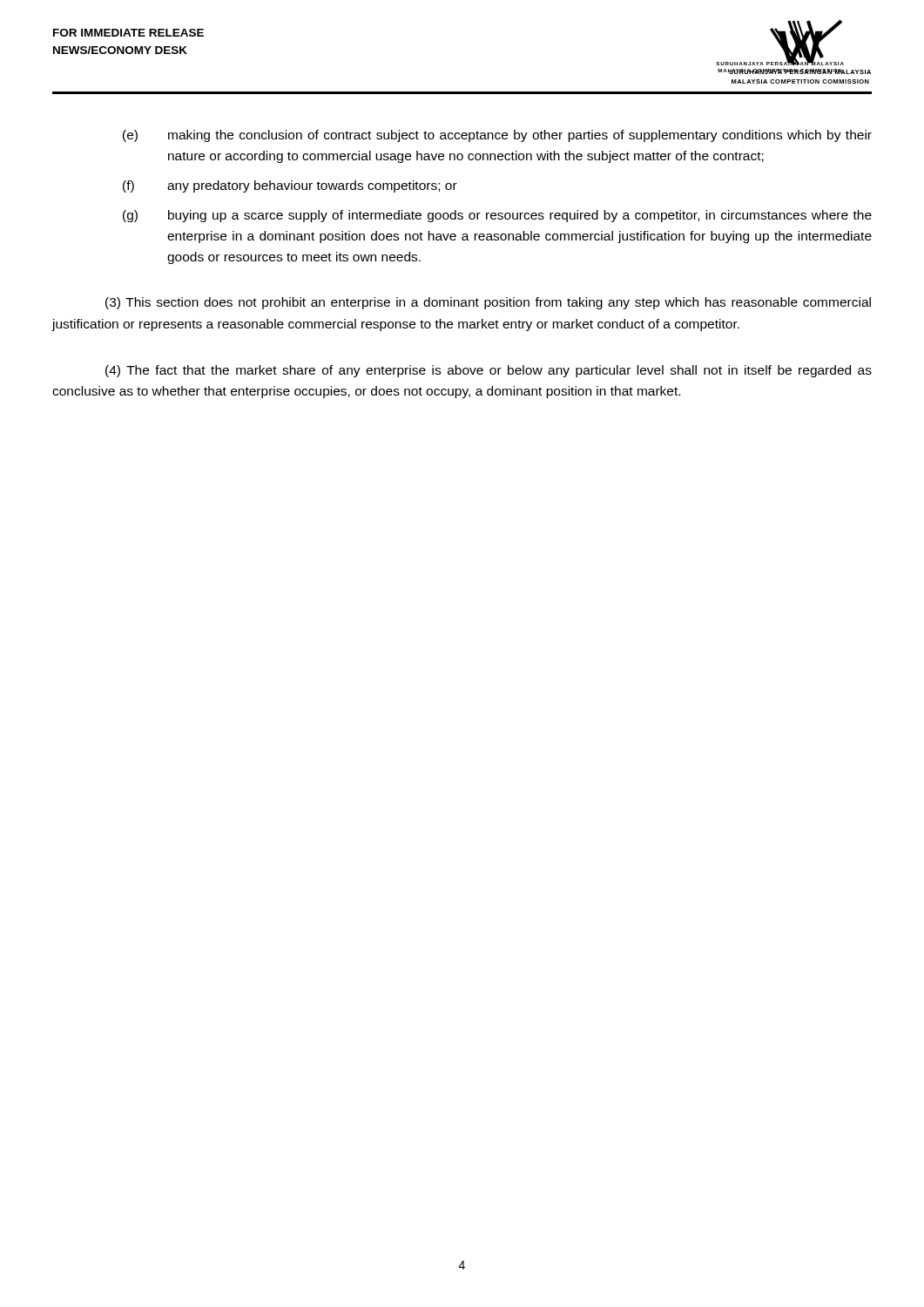This screenshot has width=924, height=1307.
Task: Find the text starting "(4) The fact that"
Action: (x=462, y=381)
